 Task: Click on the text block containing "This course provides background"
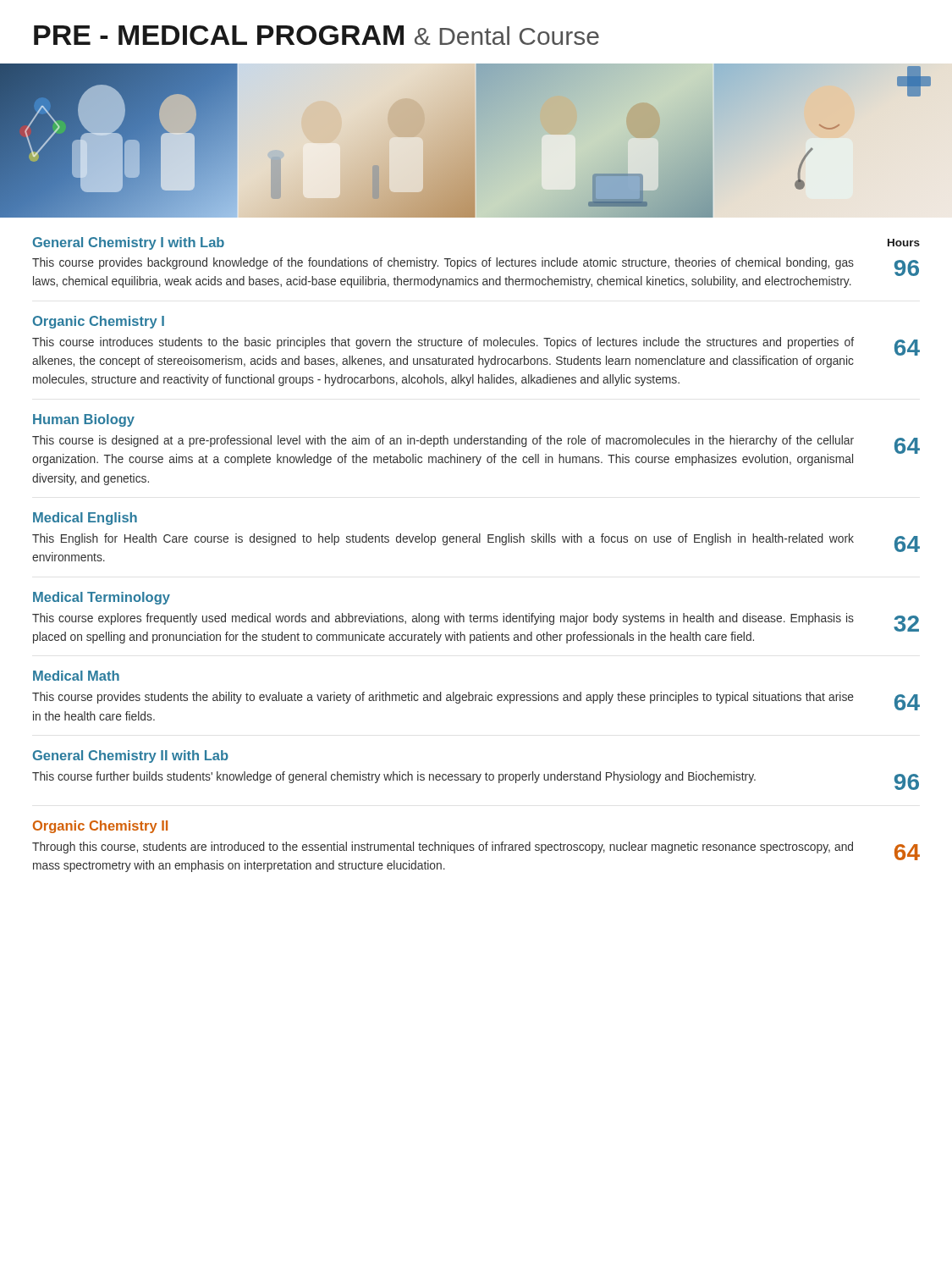[443, 272]
